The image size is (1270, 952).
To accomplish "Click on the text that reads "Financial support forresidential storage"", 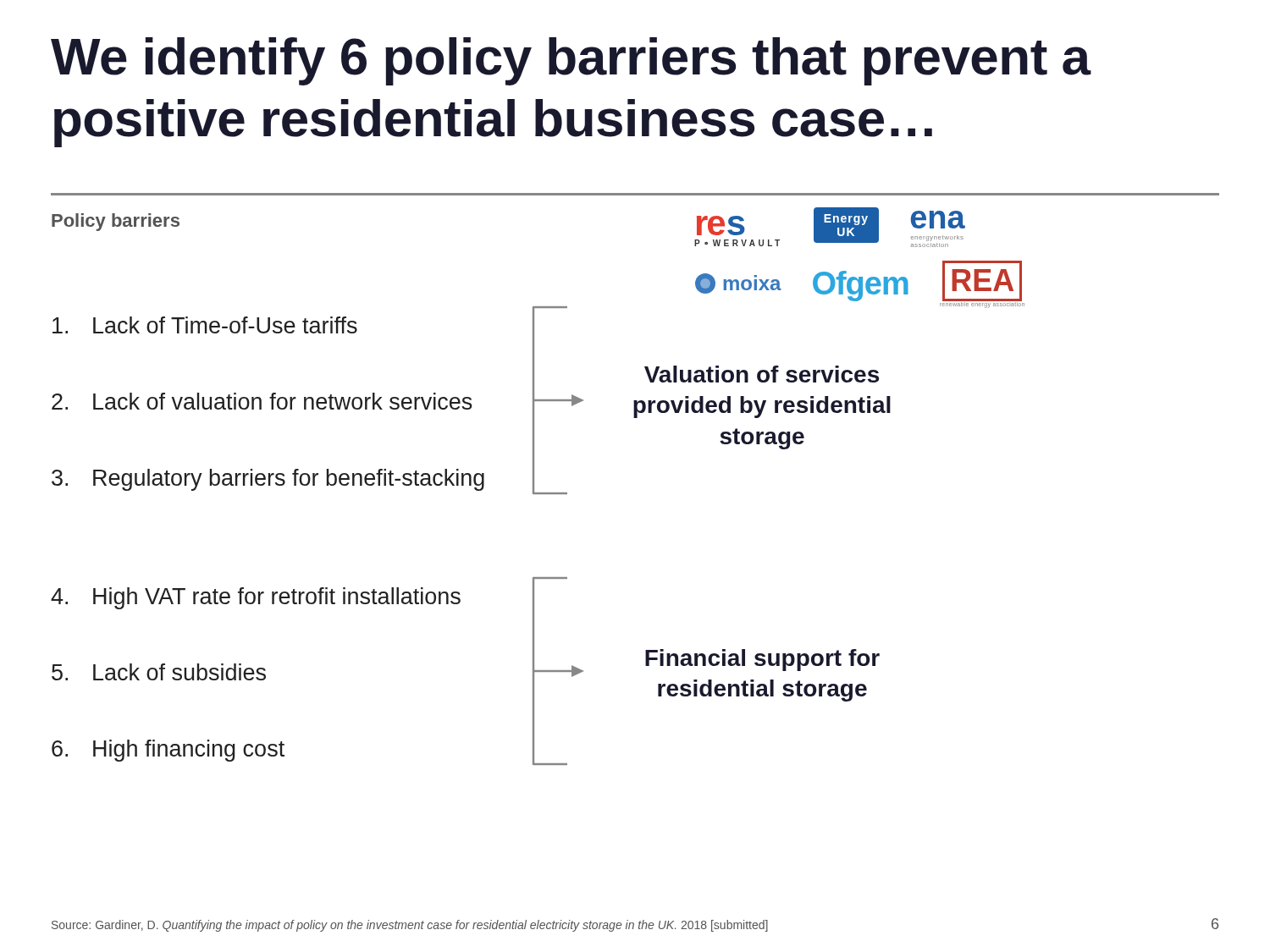I will (x=762, y=673).
